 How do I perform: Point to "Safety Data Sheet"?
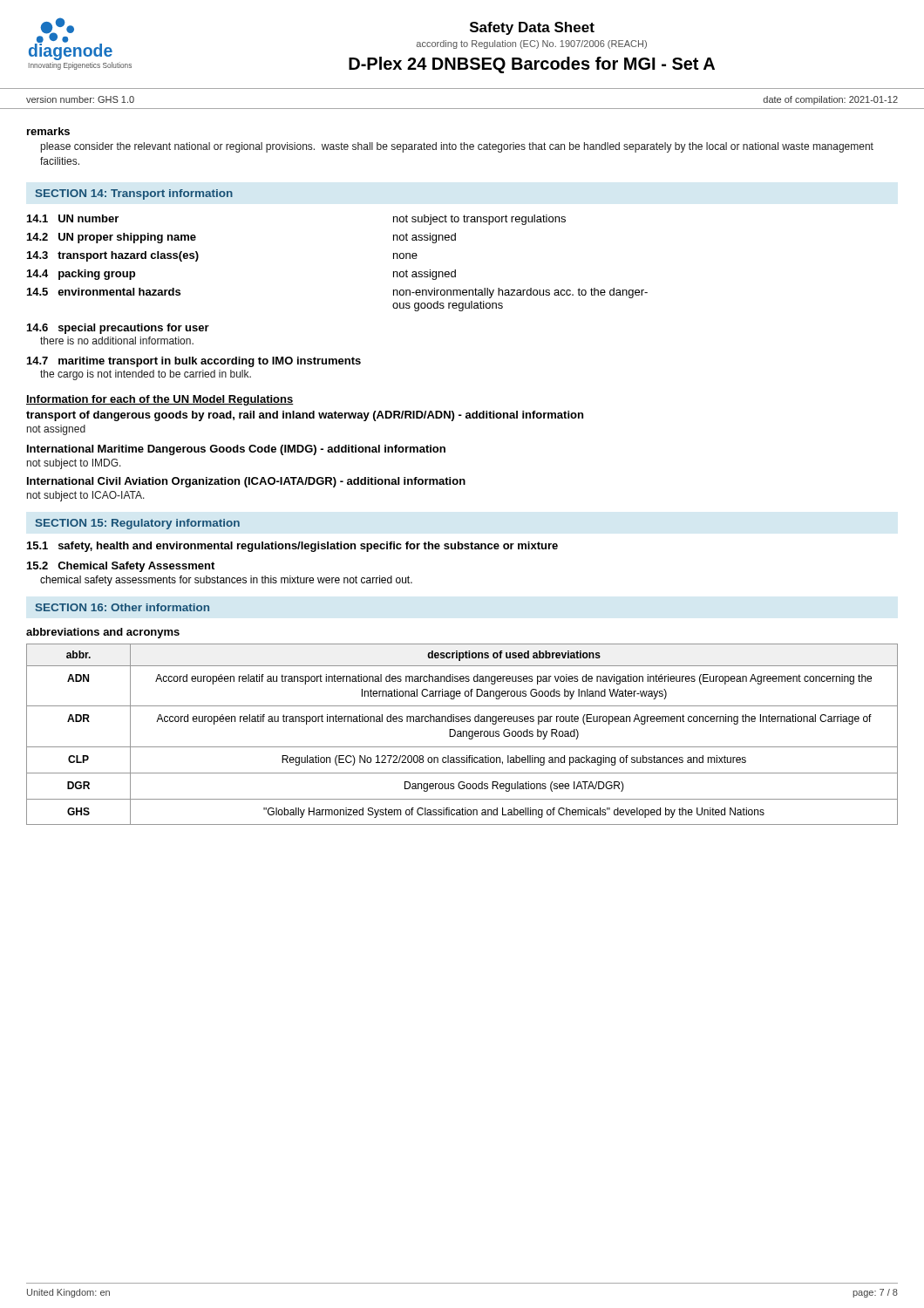532,27
